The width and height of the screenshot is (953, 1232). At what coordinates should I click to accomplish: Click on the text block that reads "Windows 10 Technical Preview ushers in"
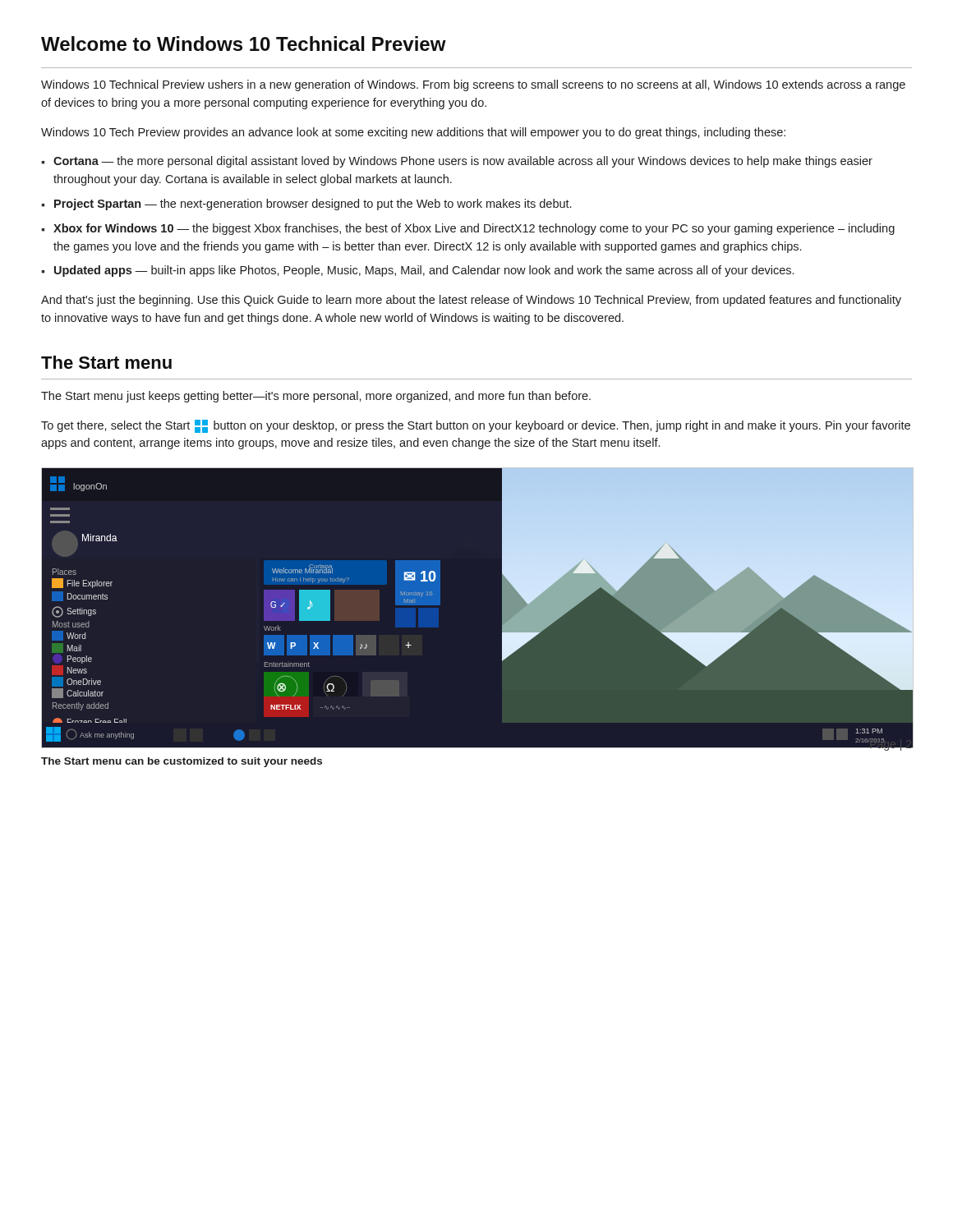coord(473,94)
